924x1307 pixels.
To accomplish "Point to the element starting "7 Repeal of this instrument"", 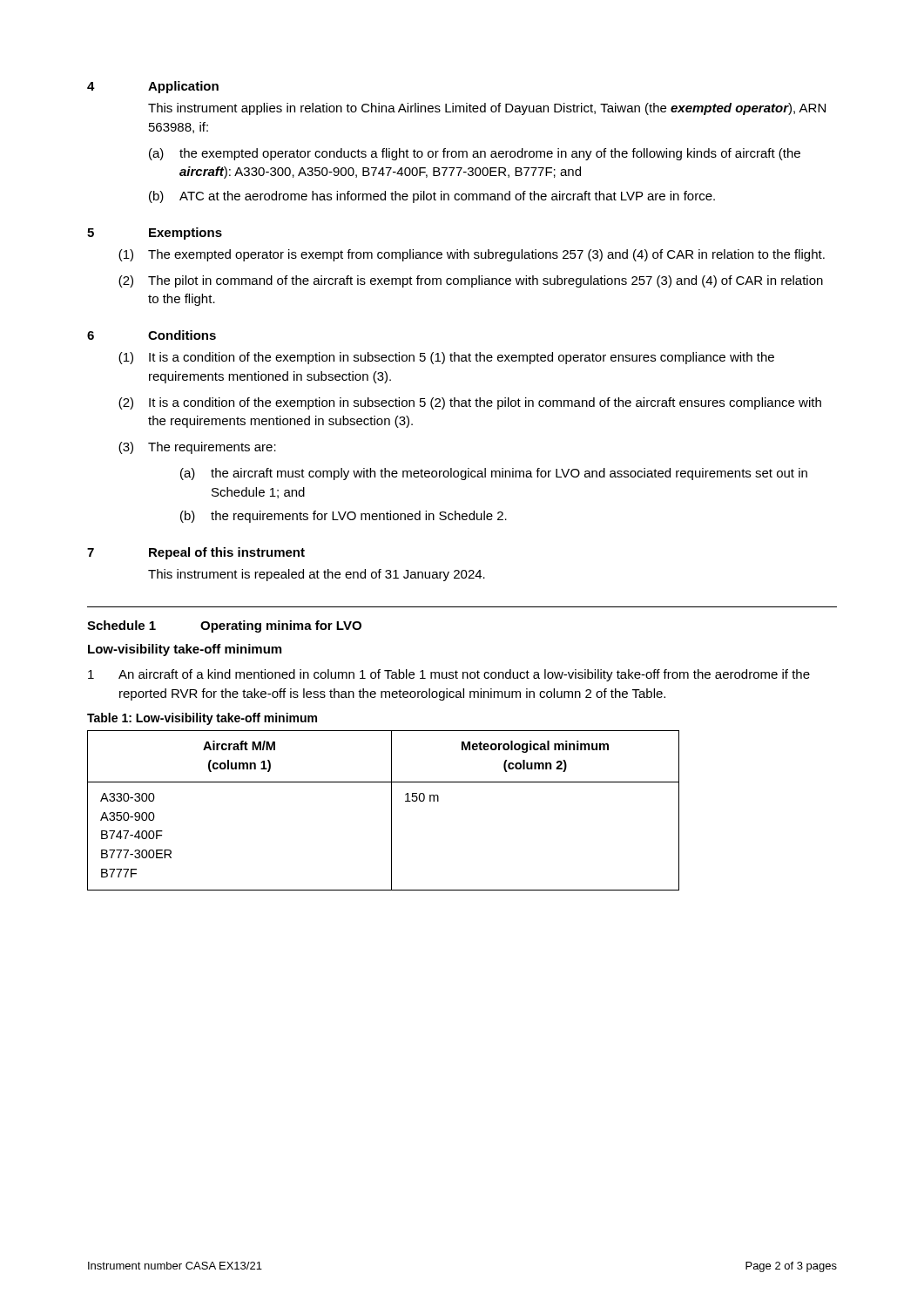I will [196, 552].
